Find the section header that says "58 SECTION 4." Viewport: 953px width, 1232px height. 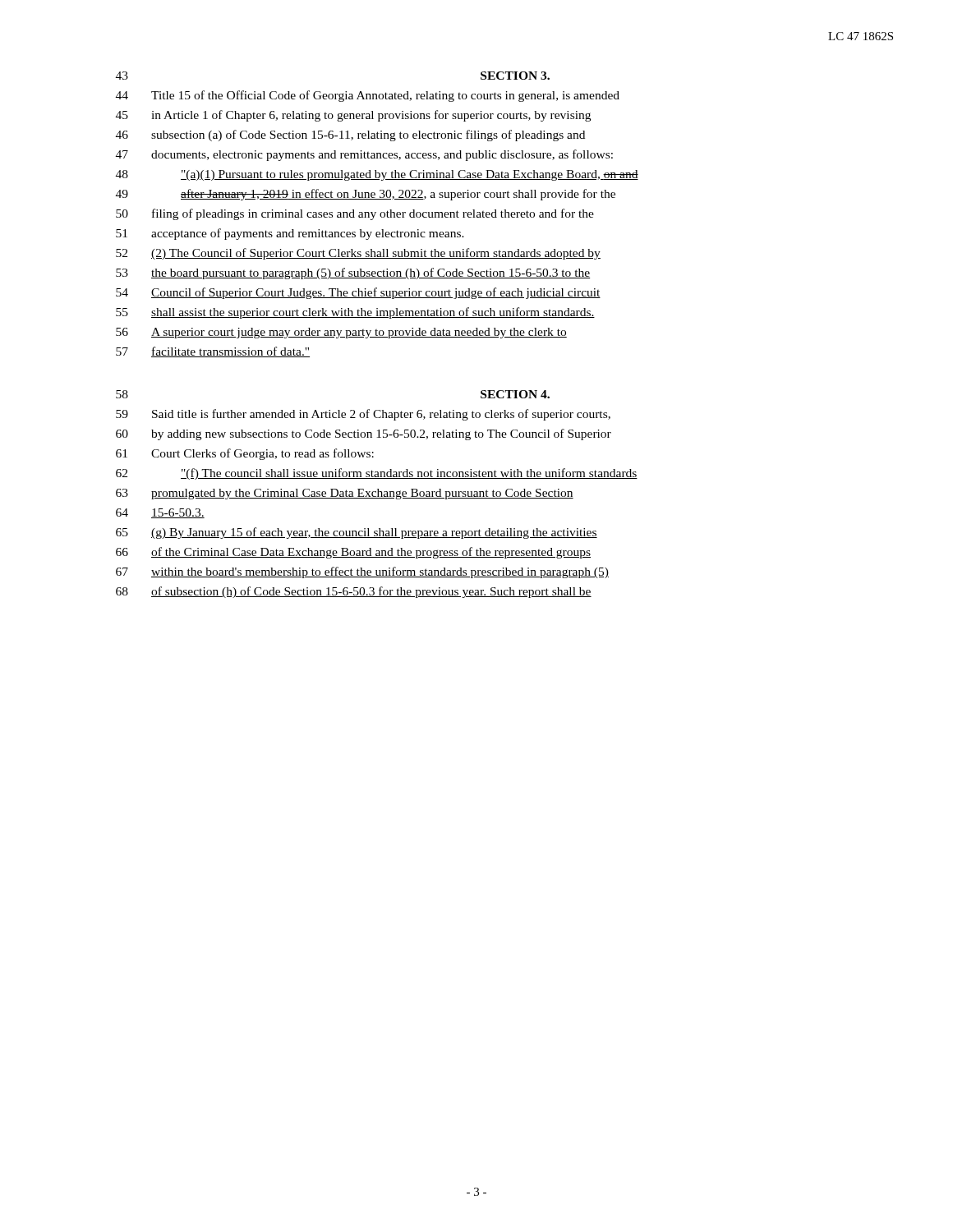pyautogui.click(x=484, y=394)
